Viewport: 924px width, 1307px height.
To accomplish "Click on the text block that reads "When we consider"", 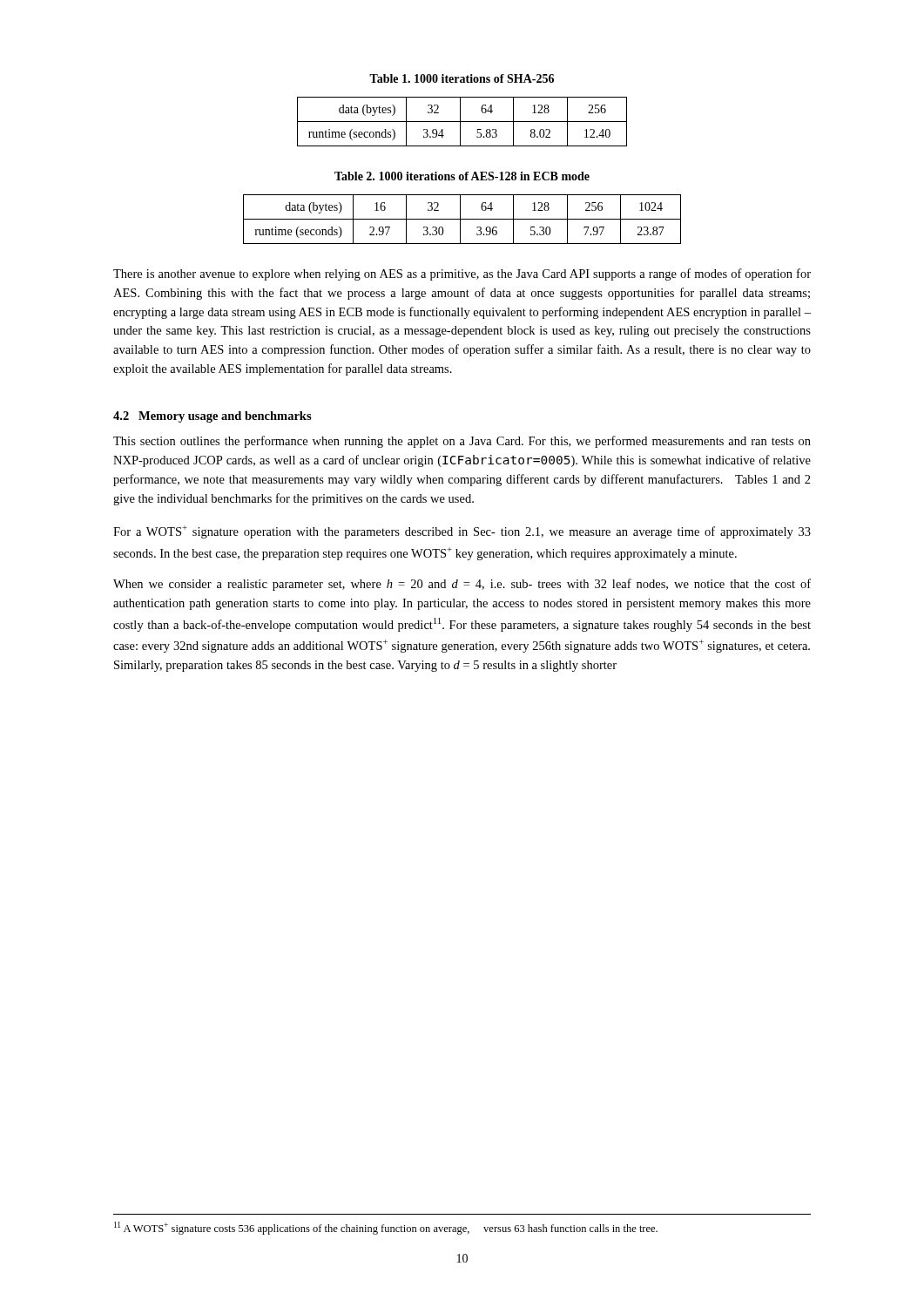I will 462,624.
